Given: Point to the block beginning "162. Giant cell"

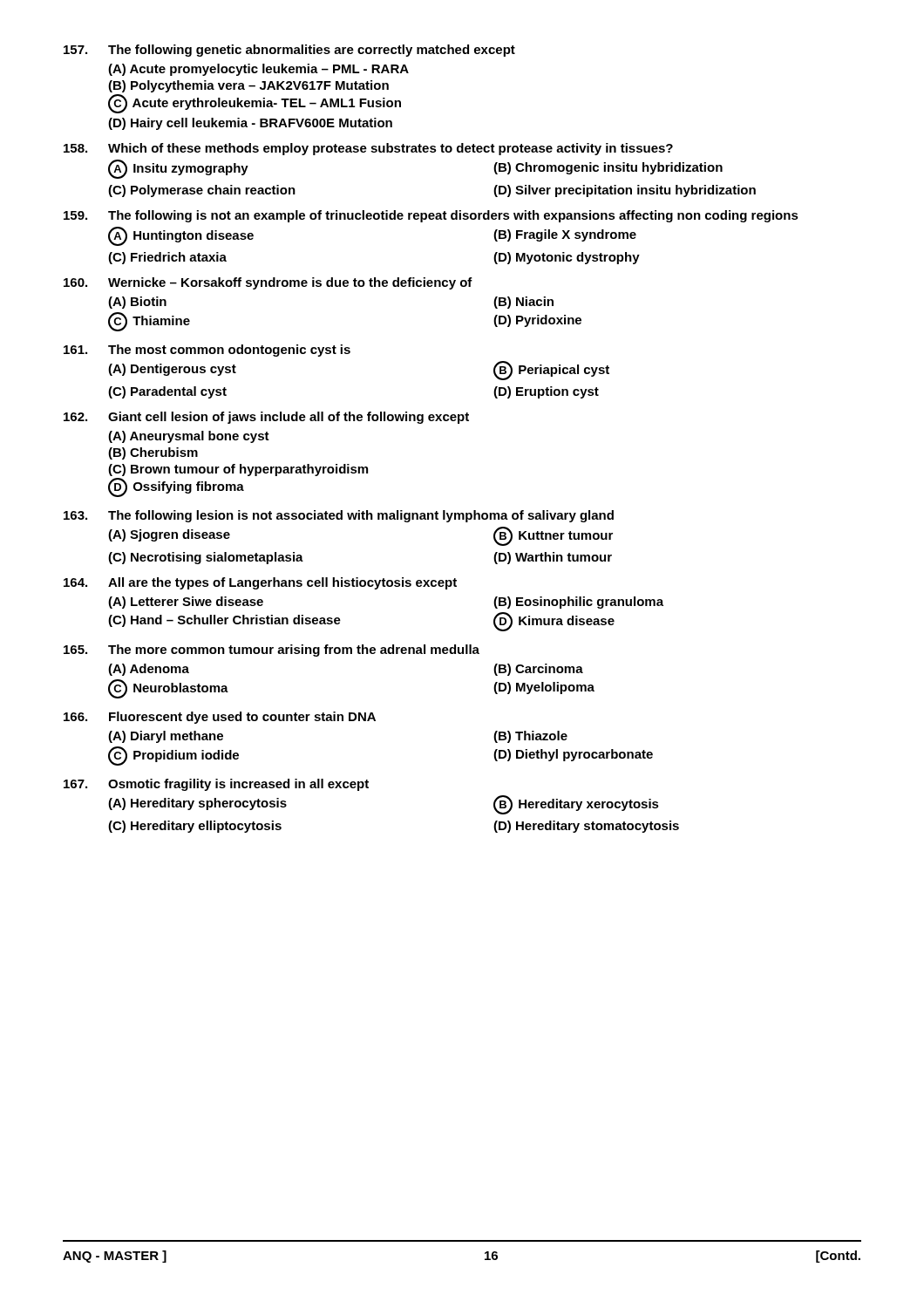Looking at the screenshot, I should coord(266,418).
